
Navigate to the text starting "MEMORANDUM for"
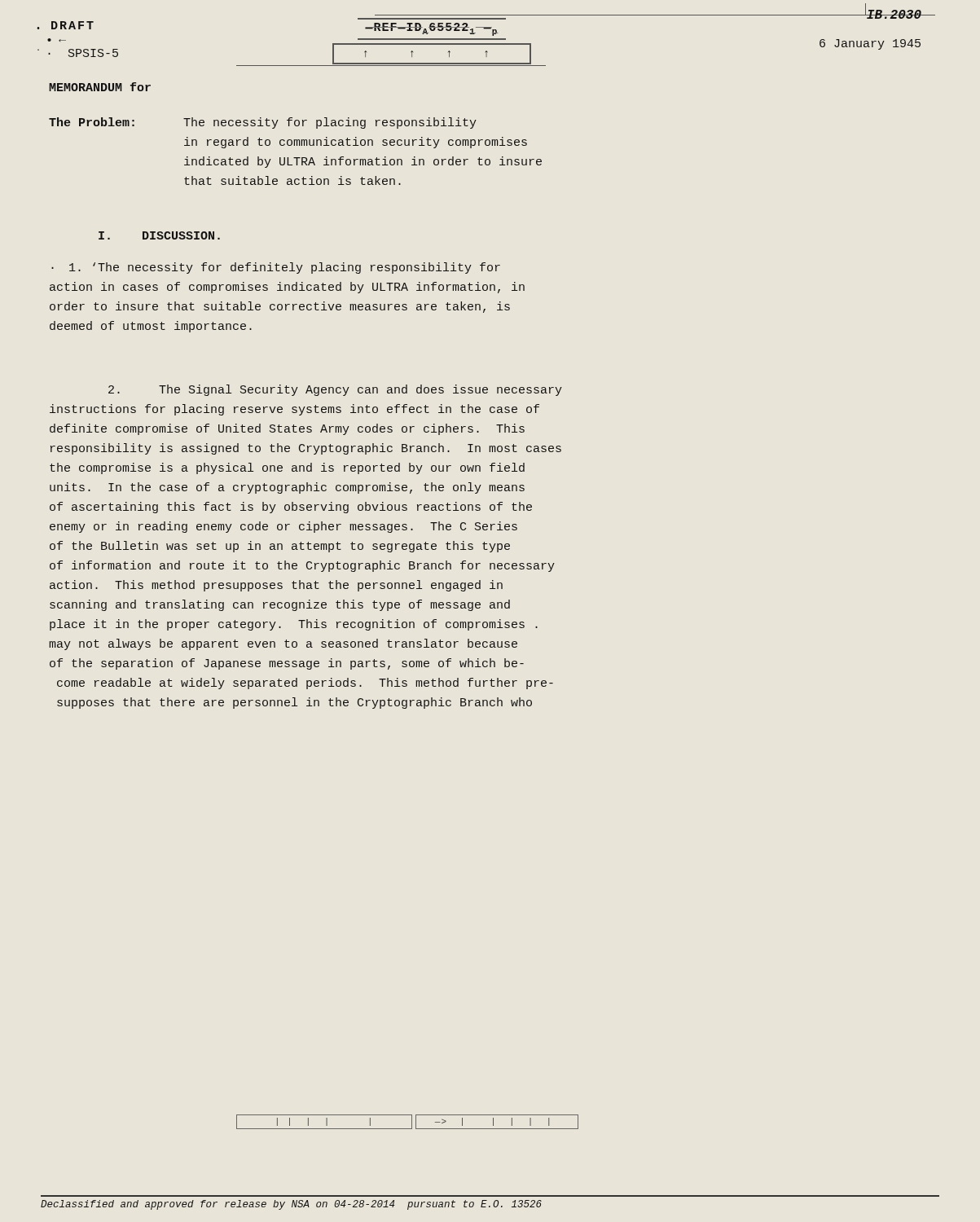(100, 88)
